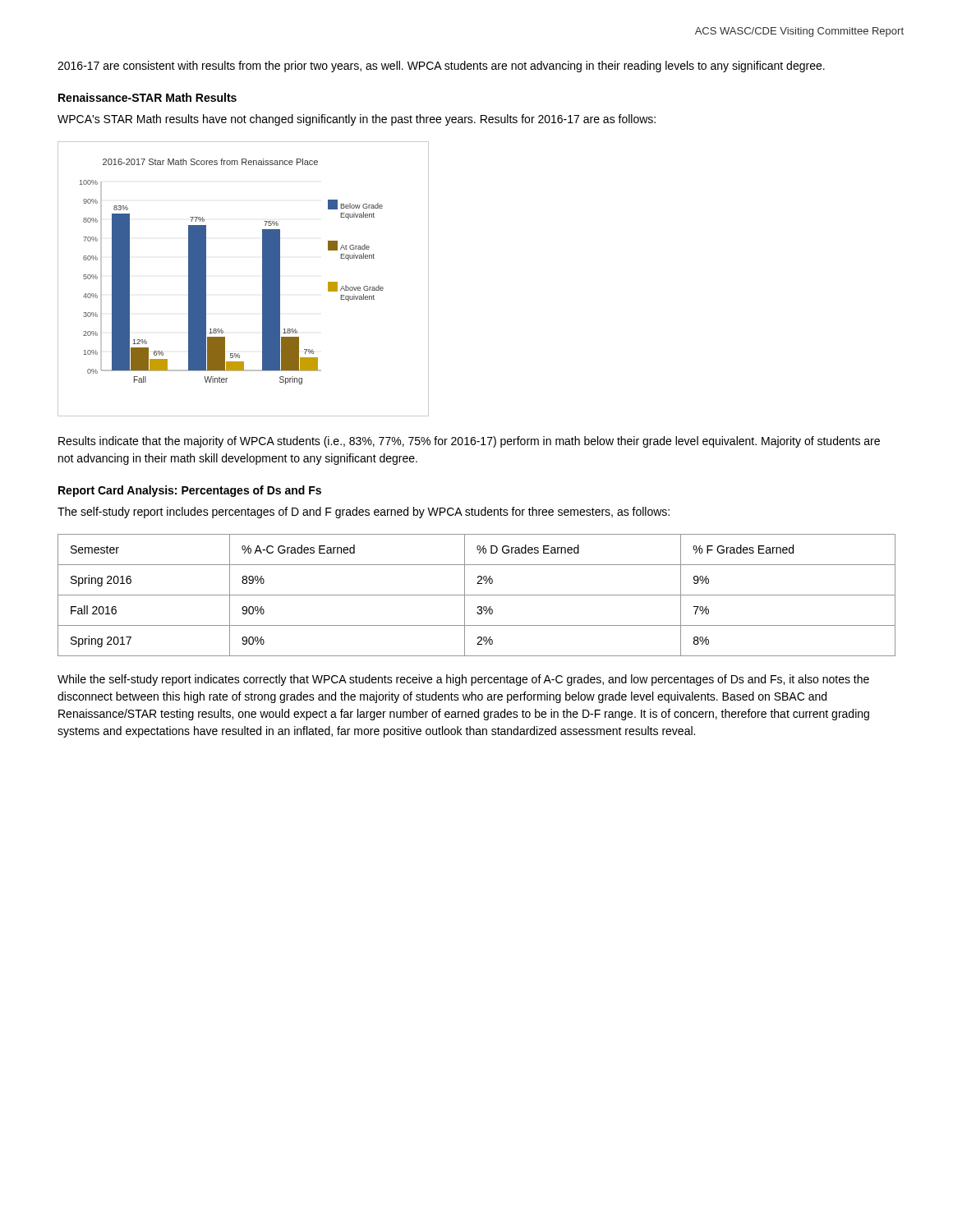Viewport: 953px width, 1232px height.
Task: Click on the text block that says "While the self-study"
Action: (464, 705)
